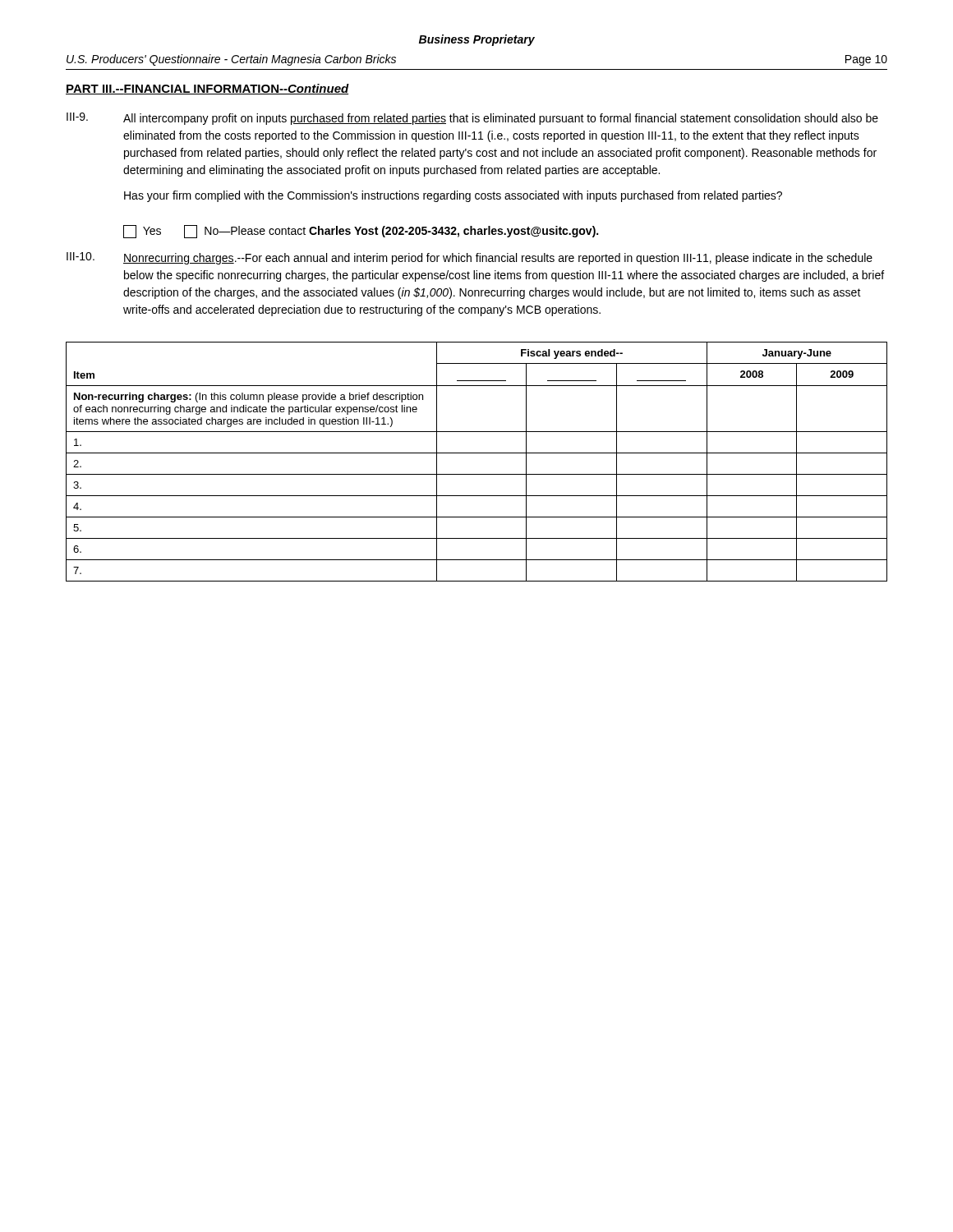
Task: Point to "PART III.--FINANCIAL INFORMATION--Continued"
Action: tap(207, 88)
